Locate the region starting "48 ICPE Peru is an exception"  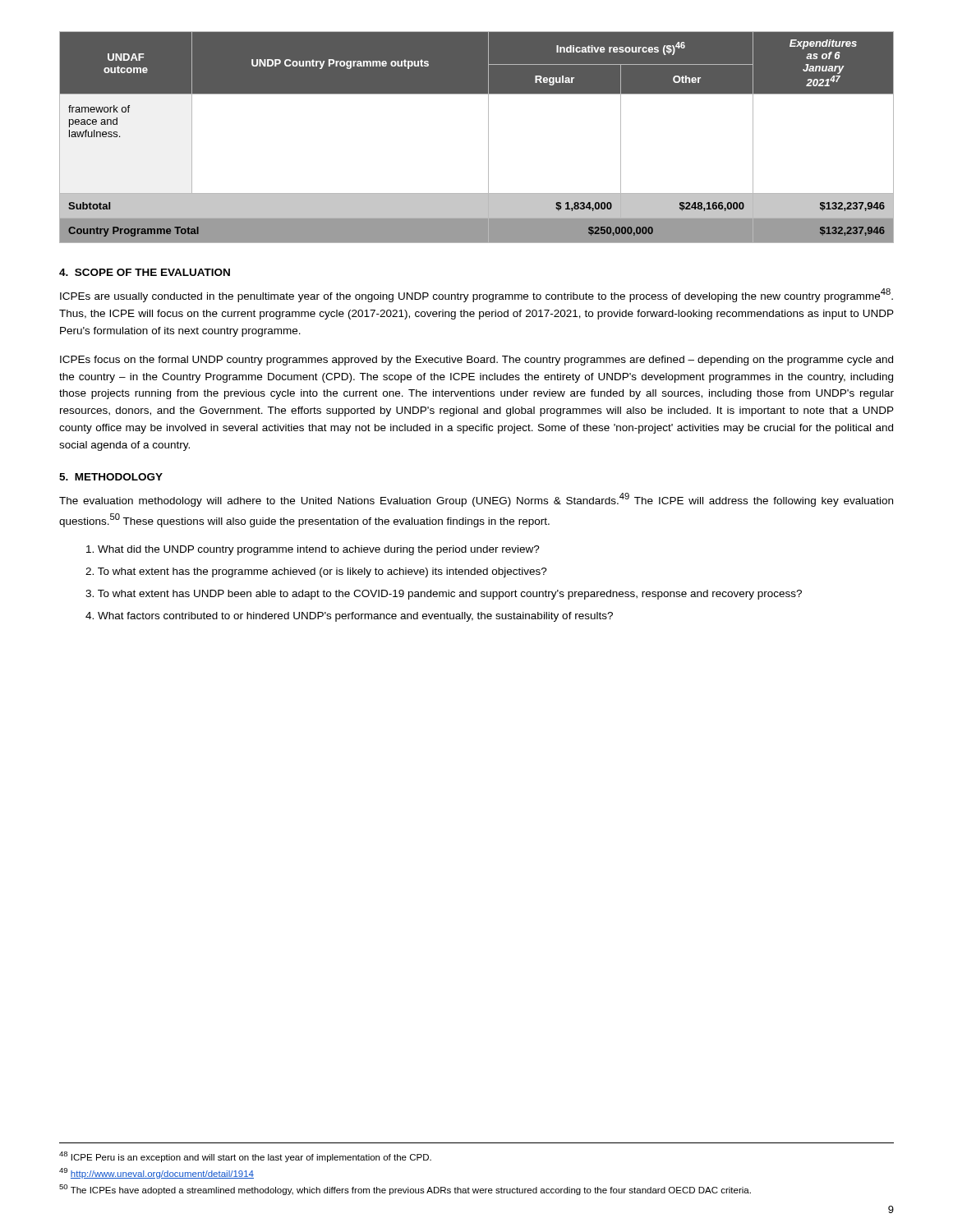coord(245,1157)
